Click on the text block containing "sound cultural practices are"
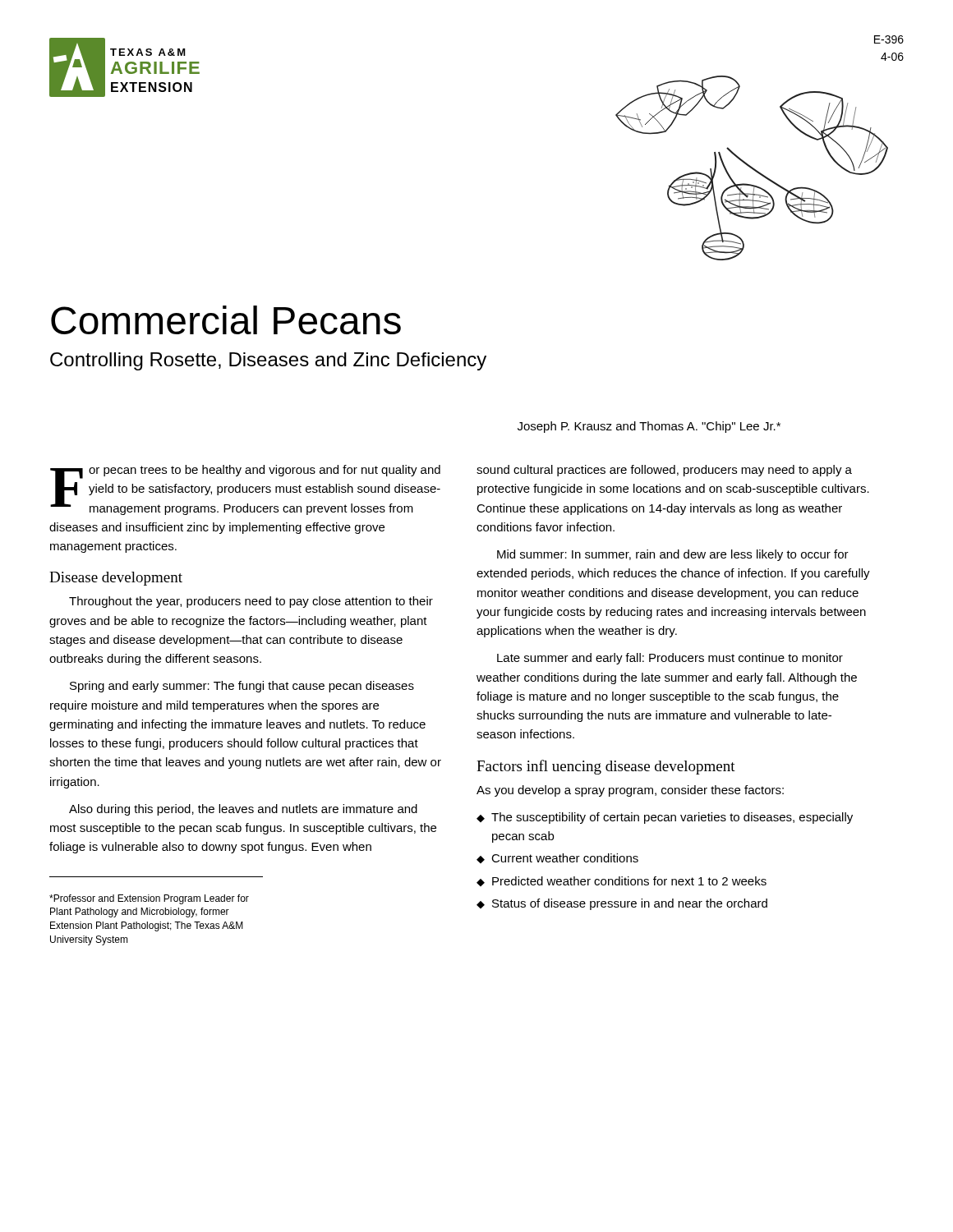The width and height of the screenshot is (953, 1232). click(x=674, y=498)
